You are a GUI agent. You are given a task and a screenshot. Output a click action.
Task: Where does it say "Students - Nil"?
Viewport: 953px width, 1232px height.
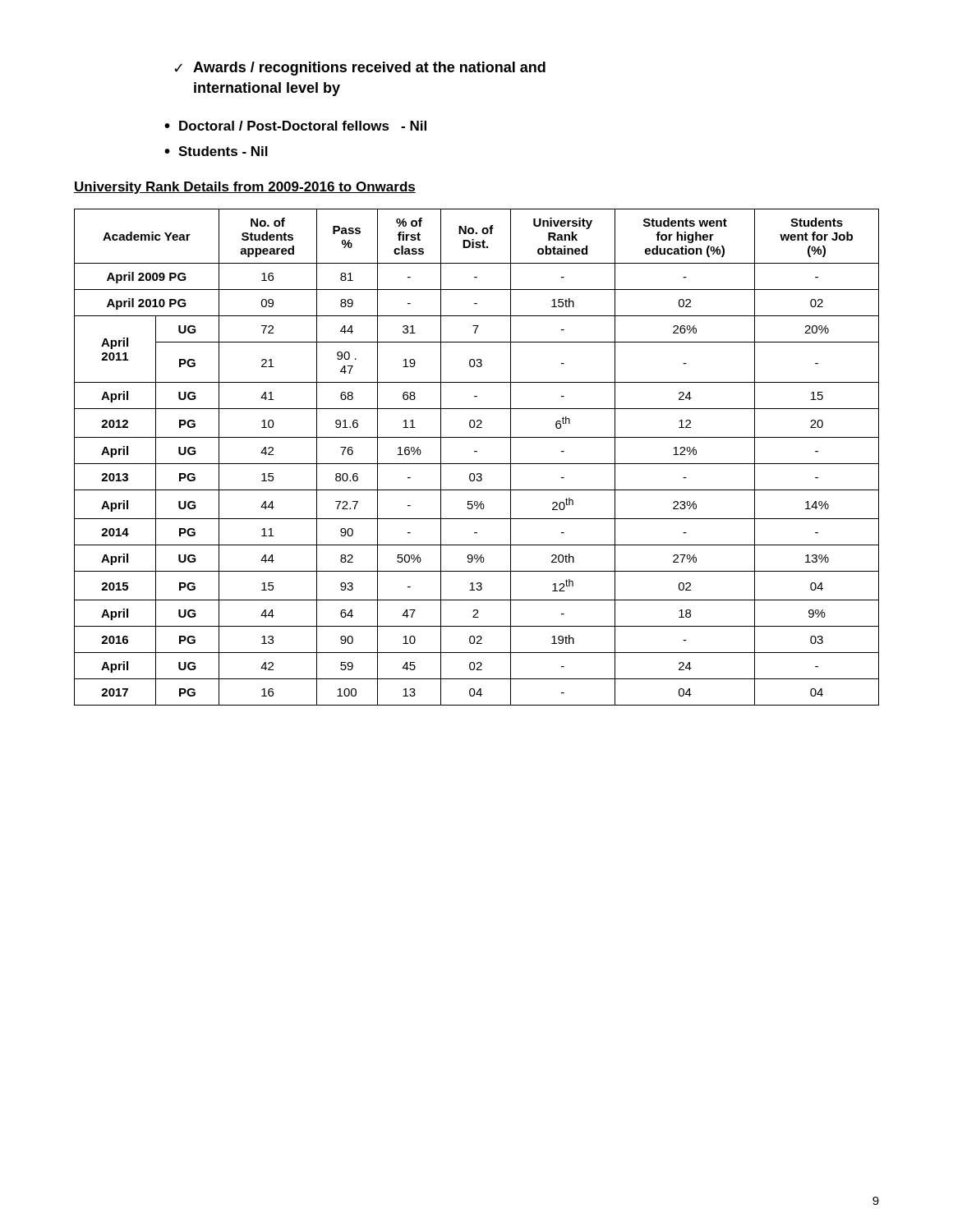223,152
